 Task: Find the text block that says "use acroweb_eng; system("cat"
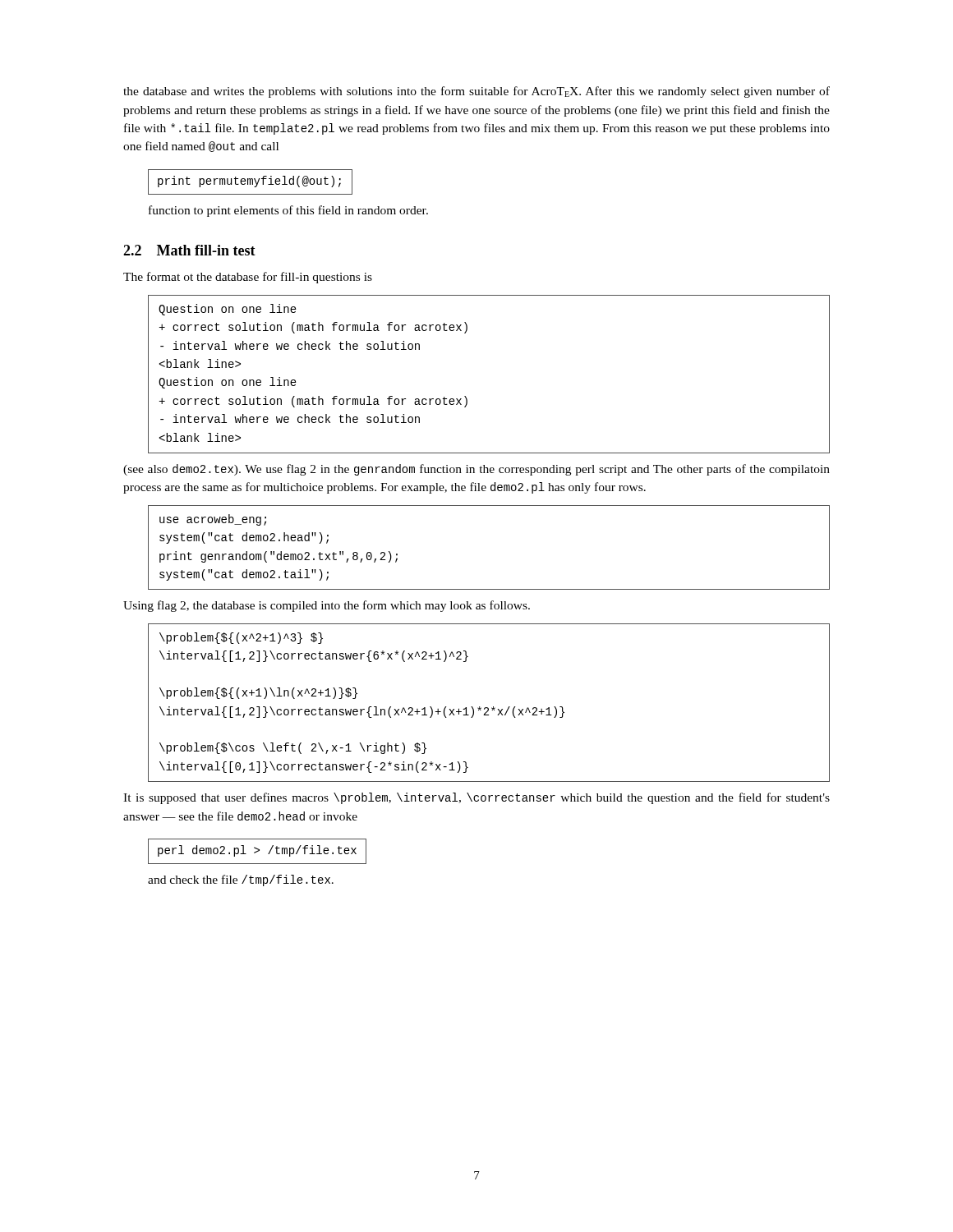tap(489, 548)
